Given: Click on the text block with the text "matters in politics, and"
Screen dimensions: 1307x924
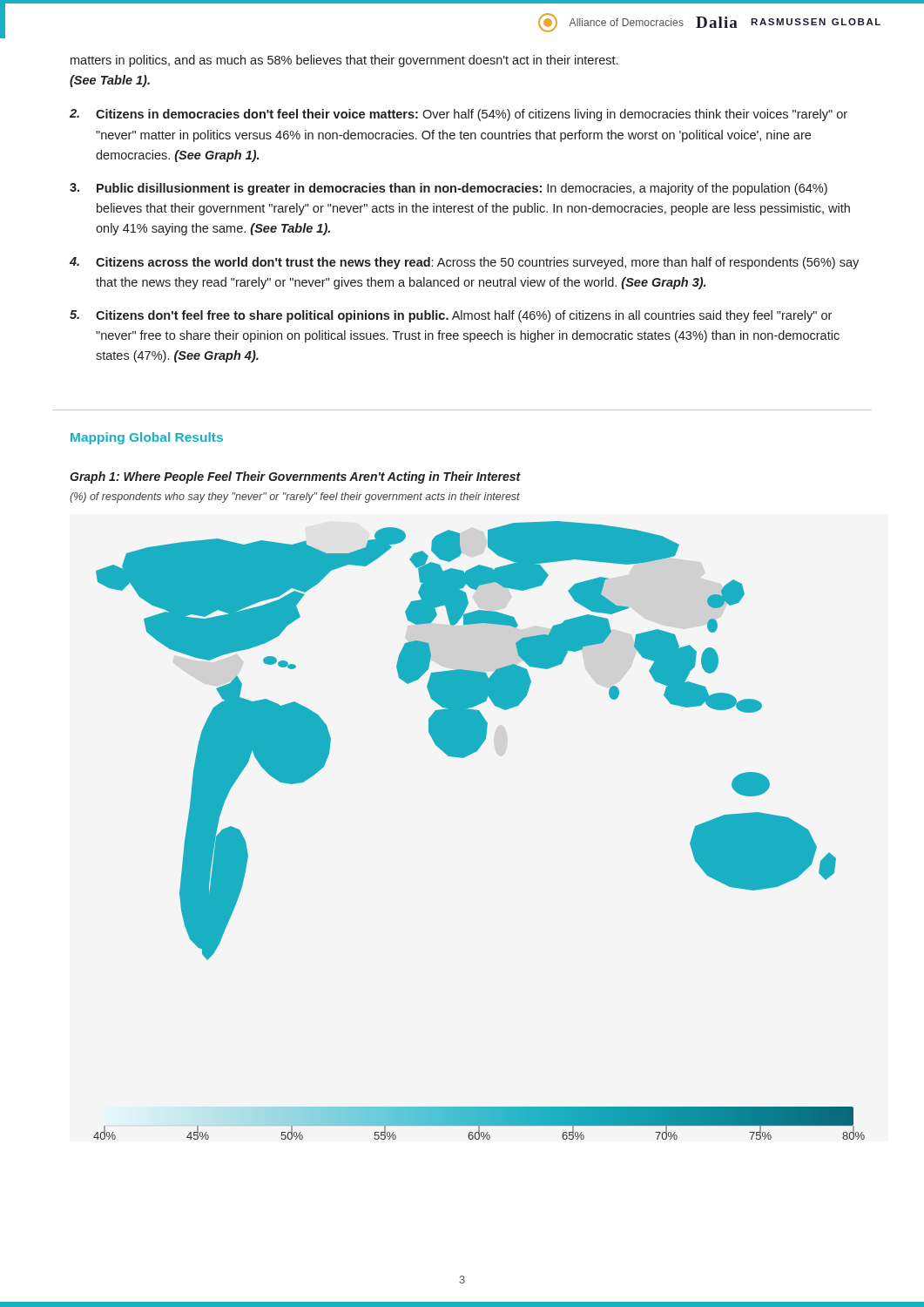Looking at the screenshot, I should (344, 70).
